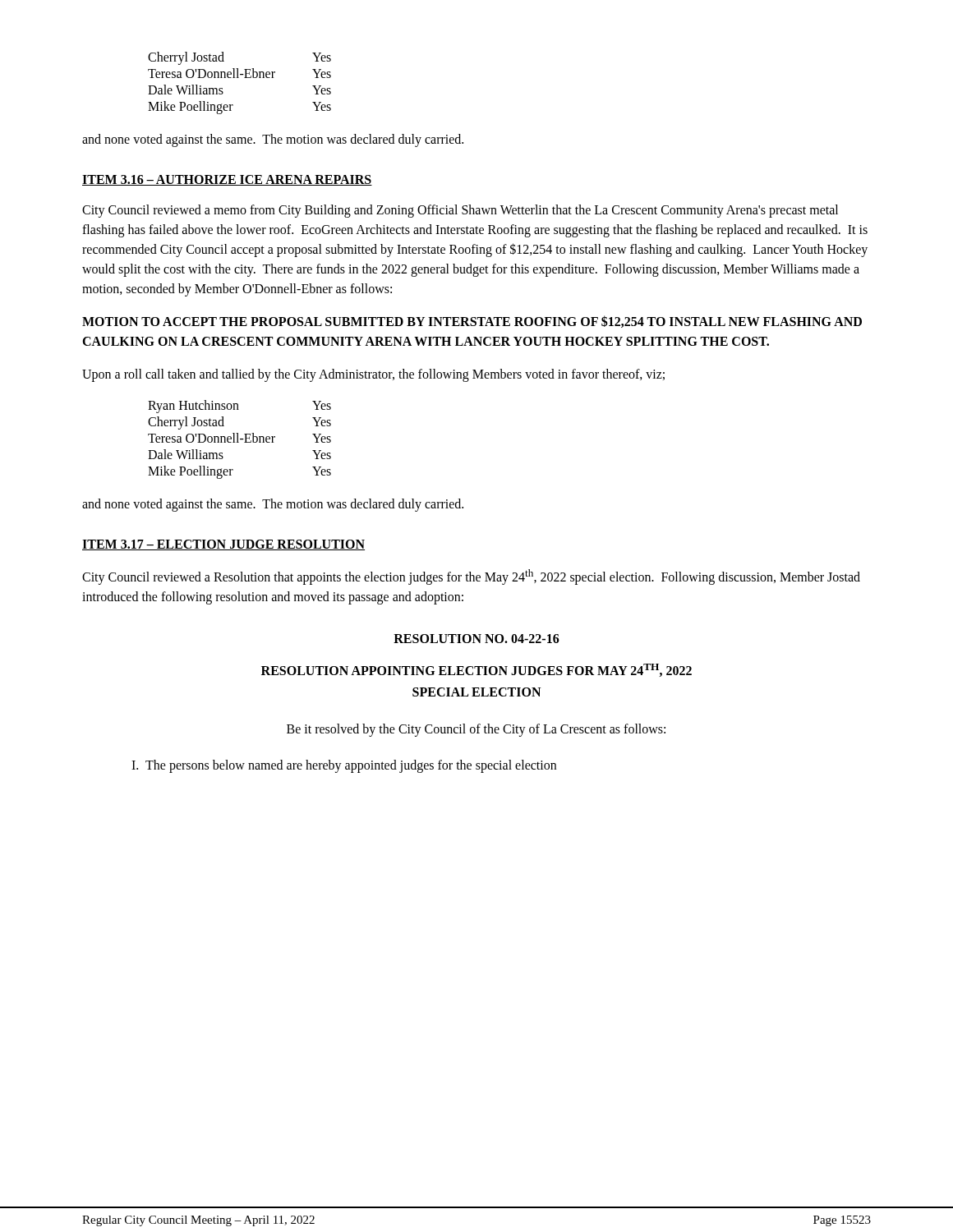Screen dimensions: 1232x953
Task: Click on the section header that reads "ITEM 3.16 –"
Action: pos(227,179)
